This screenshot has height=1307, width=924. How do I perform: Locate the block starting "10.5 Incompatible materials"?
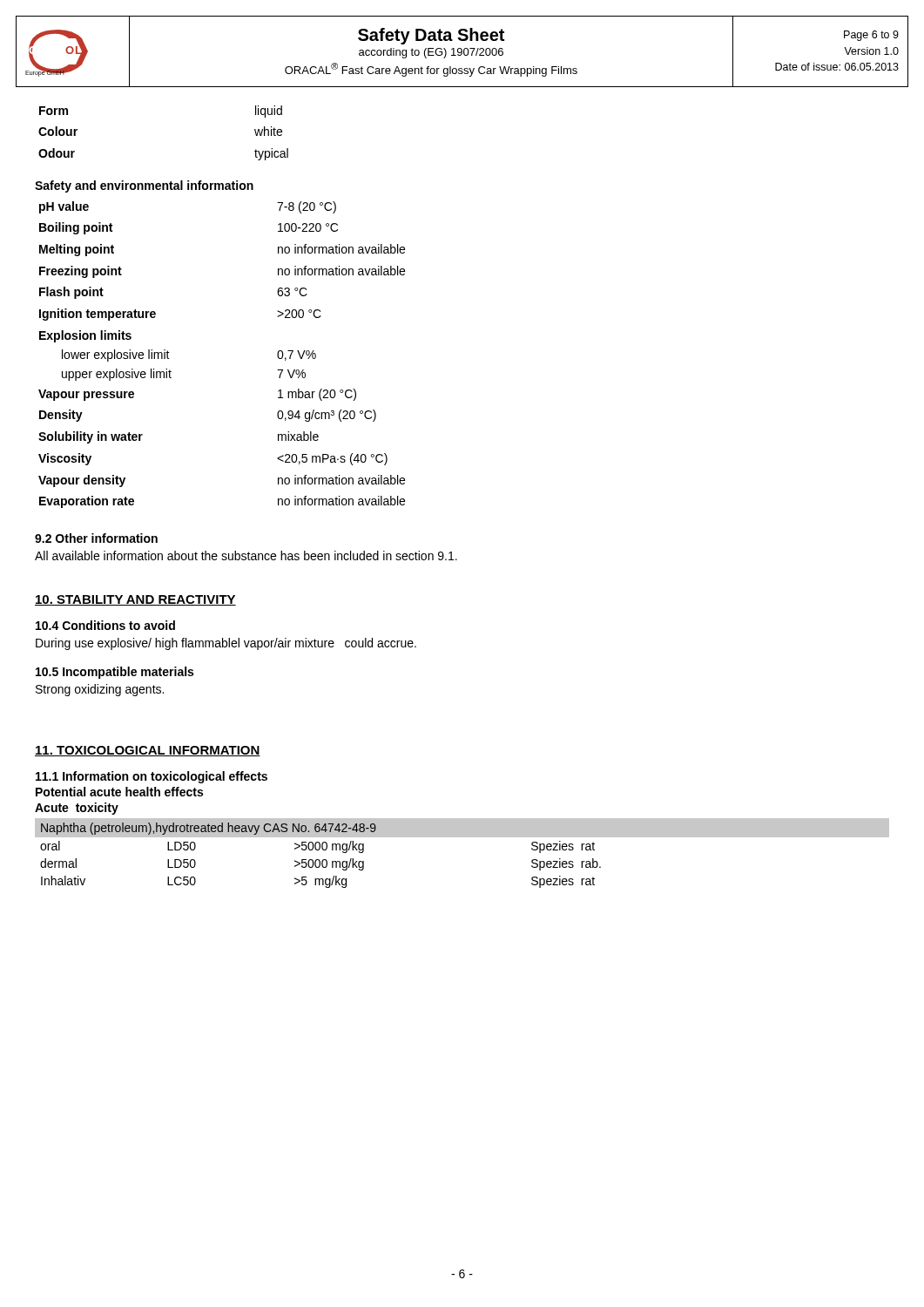click(114, 672)
